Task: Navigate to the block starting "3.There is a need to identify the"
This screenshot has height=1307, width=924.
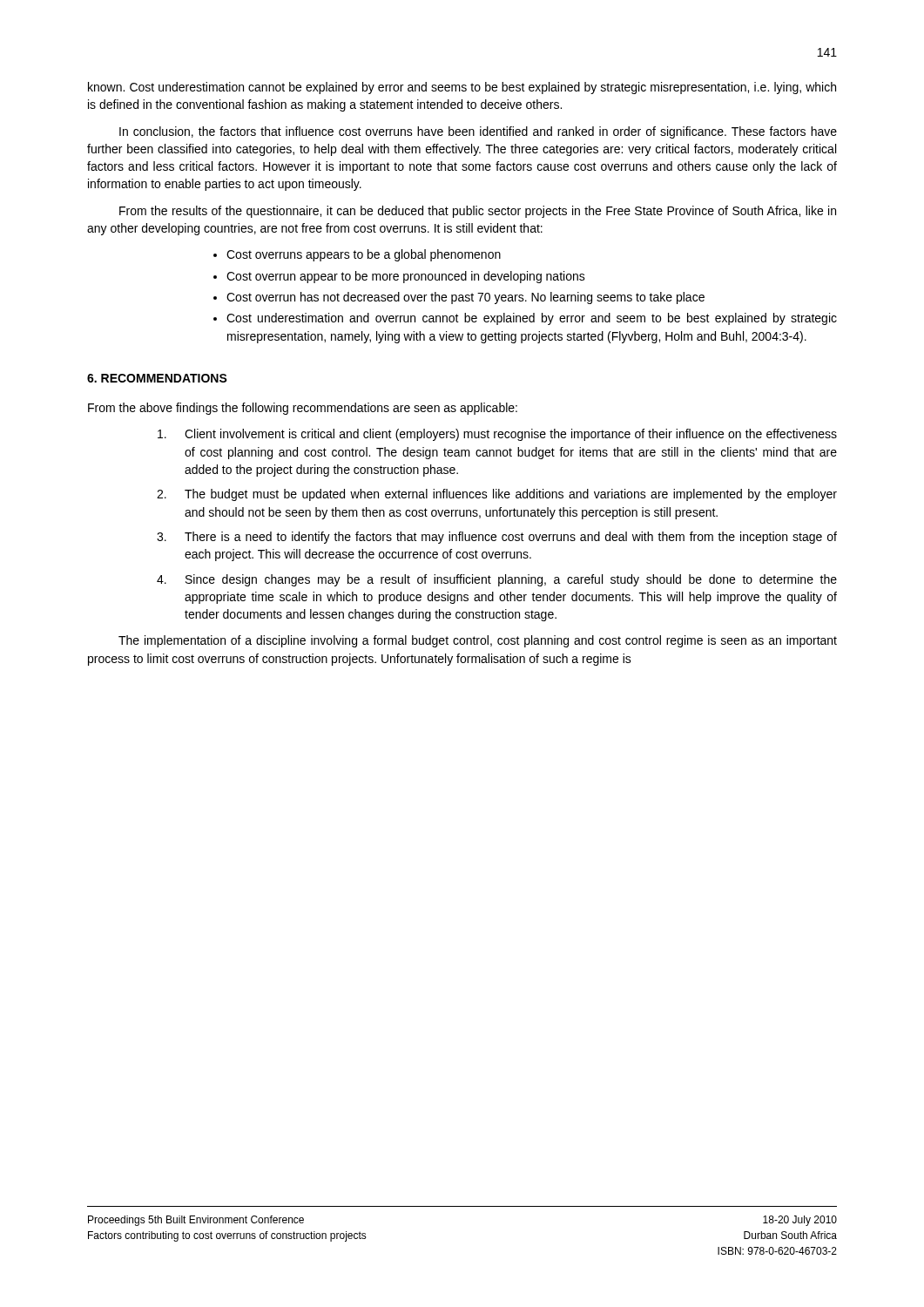Action: tap(497, 546)
